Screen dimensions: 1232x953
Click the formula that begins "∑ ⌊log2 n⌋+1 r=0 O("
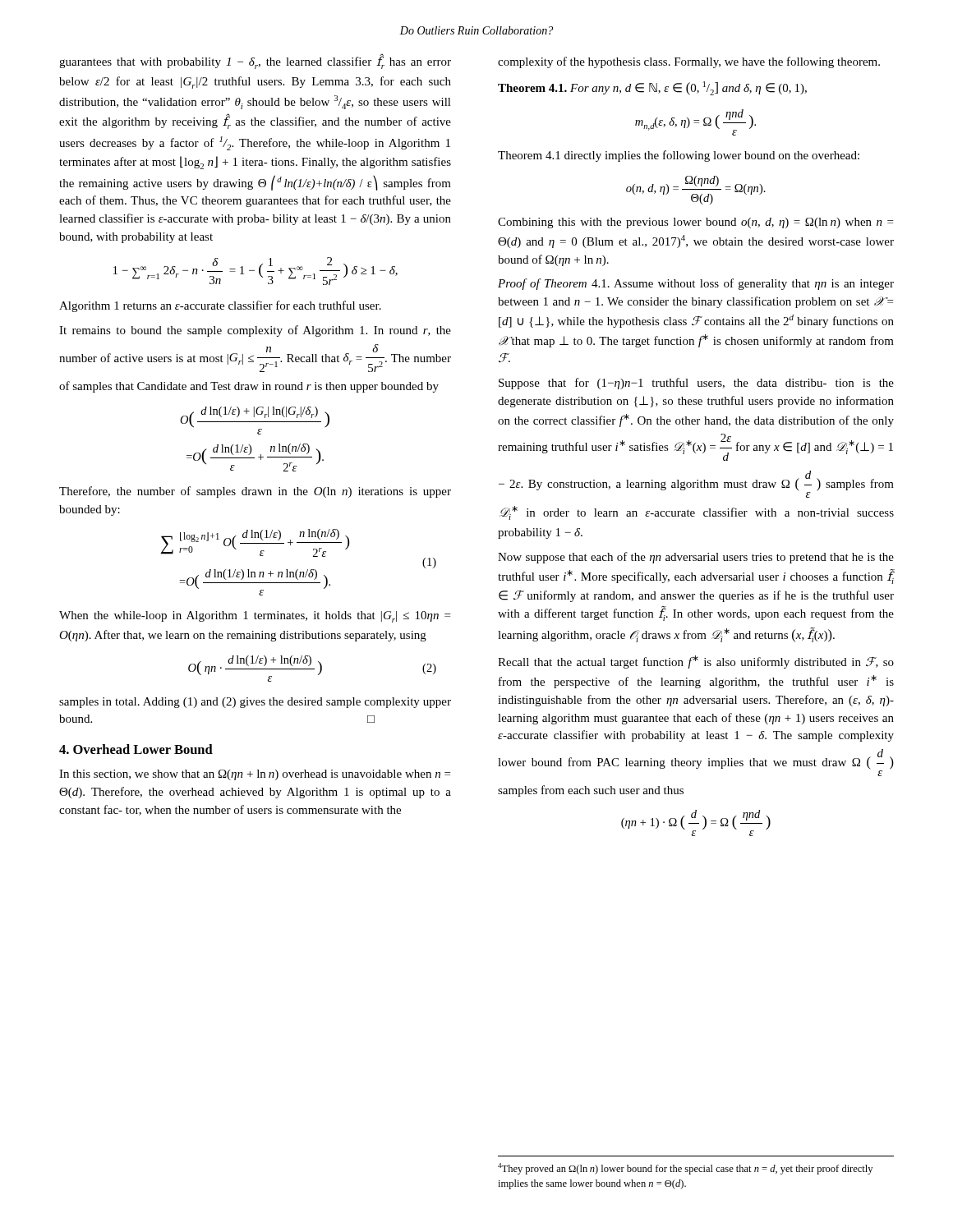pos(255,563)
